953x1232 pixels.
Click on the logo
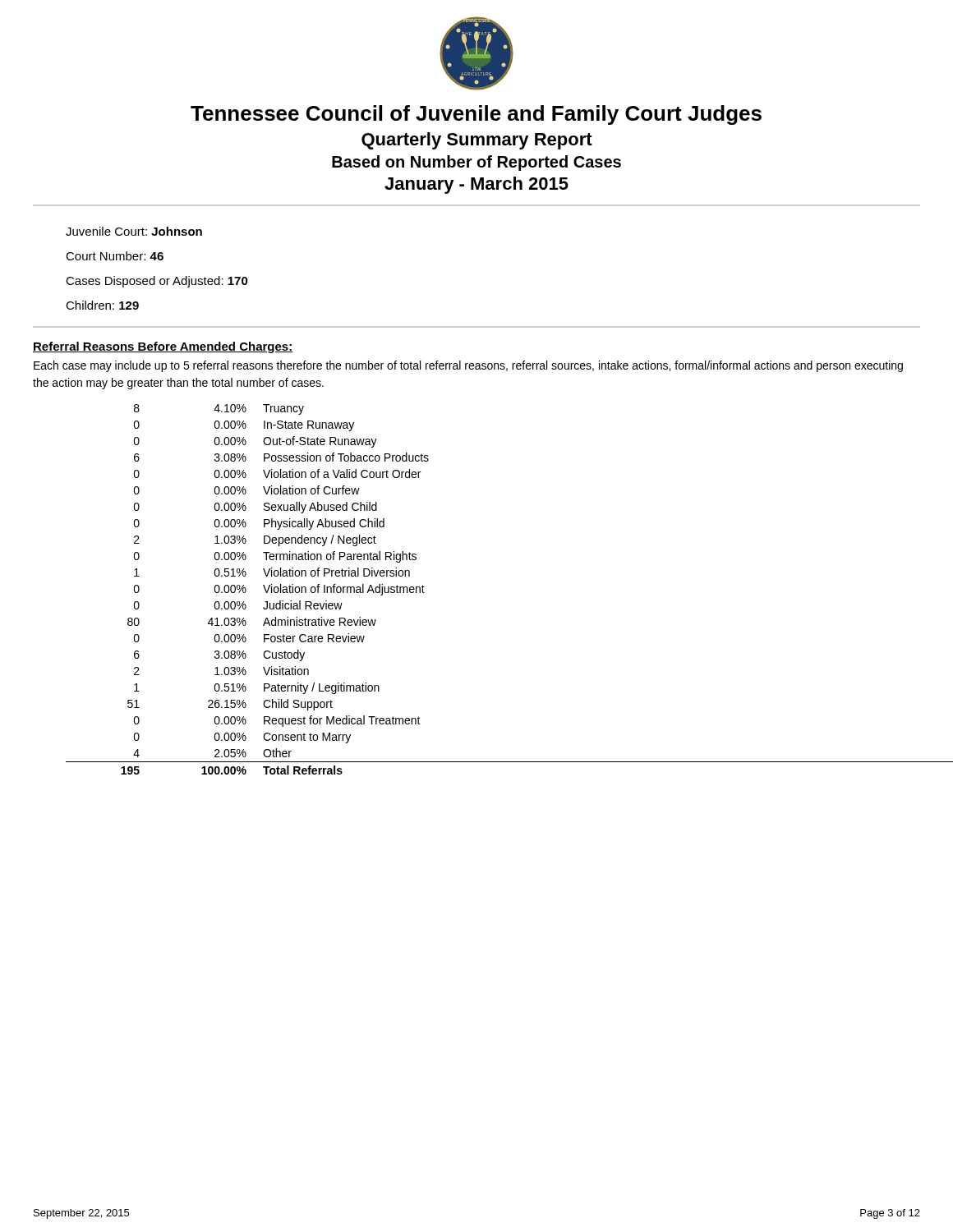(x=476, y=47)
